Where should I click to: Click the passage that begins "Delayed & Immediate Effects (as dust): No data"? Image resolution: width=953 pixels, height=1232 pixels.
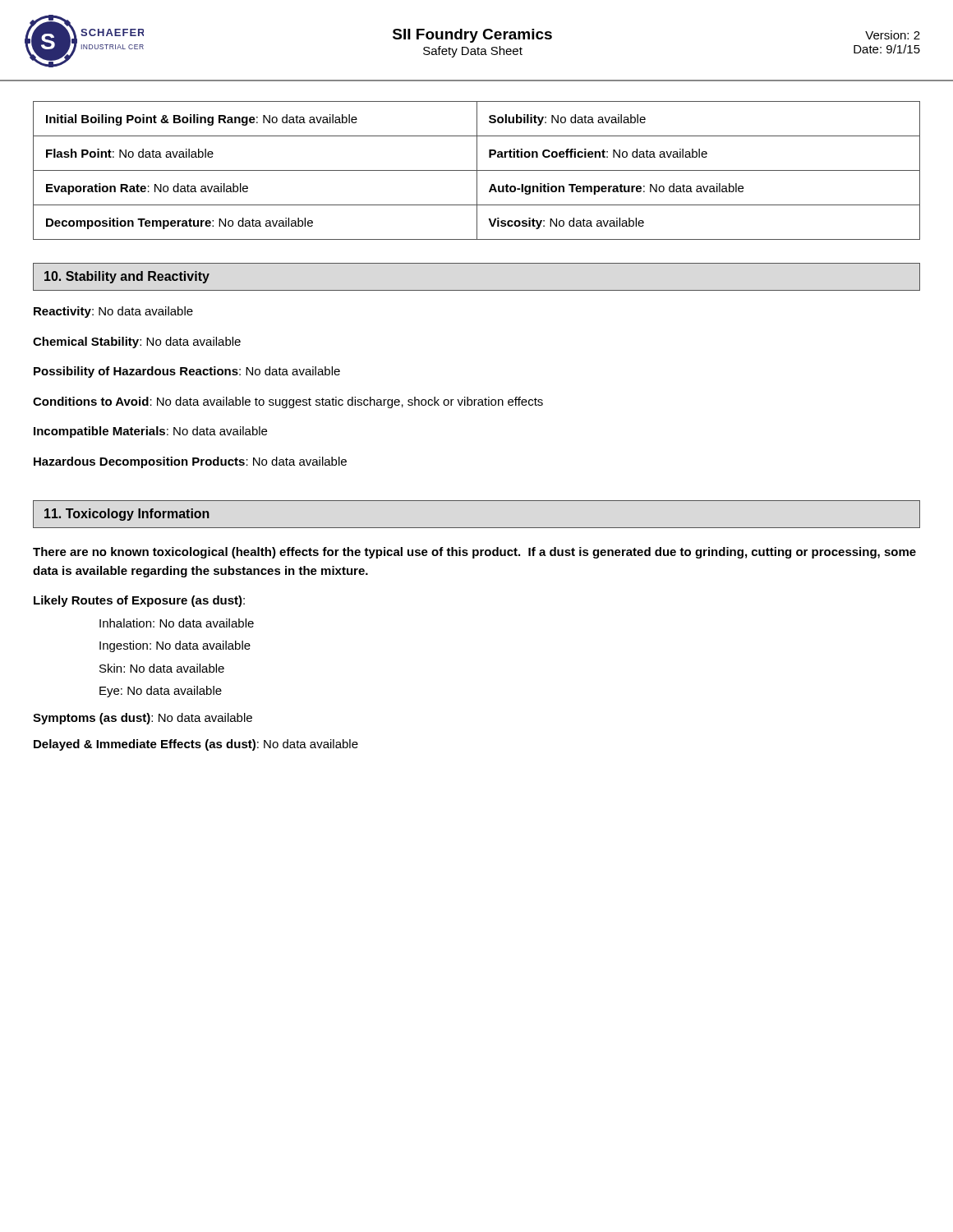[x=196, y=744]
